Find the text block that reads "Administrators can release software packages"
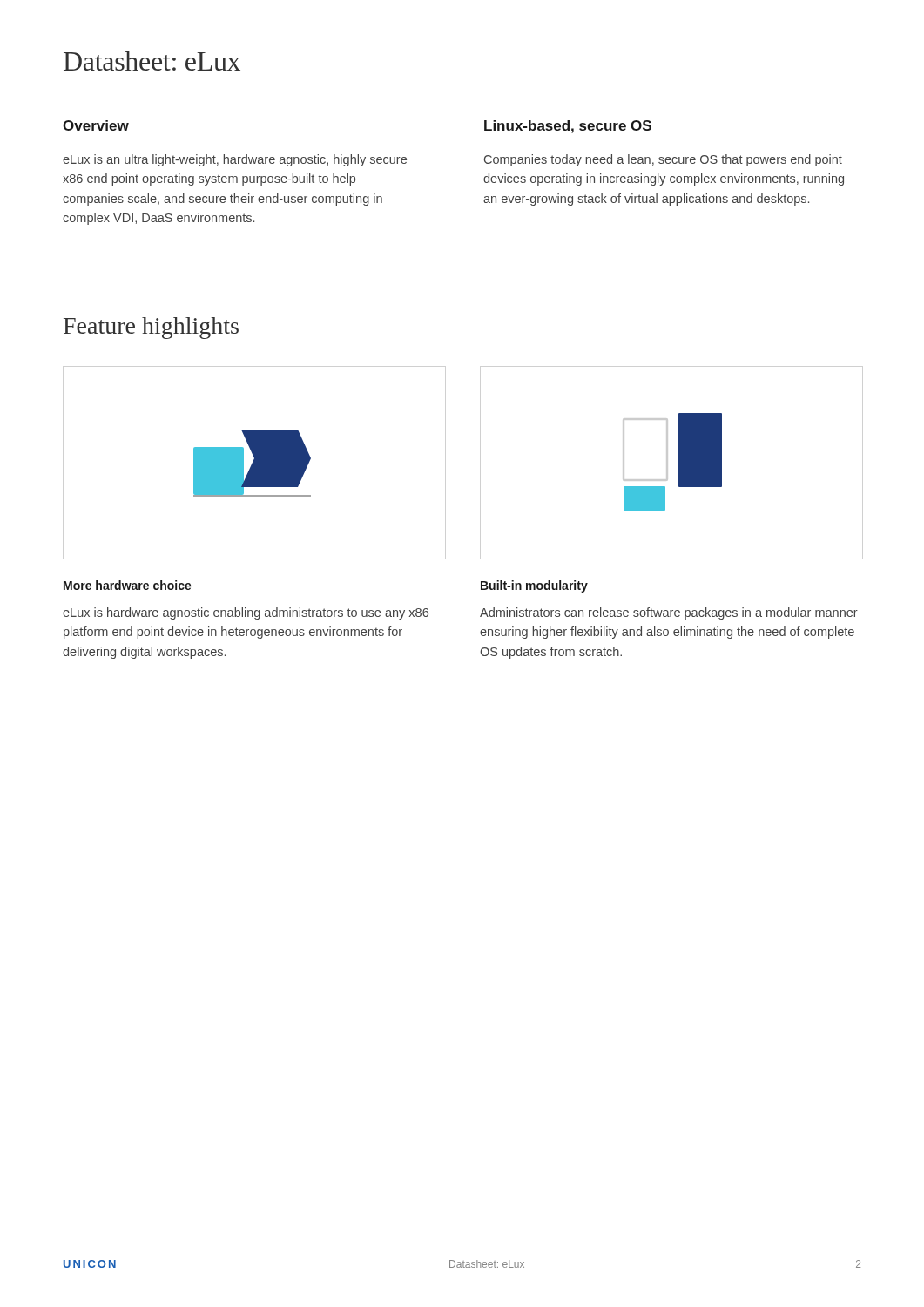The width and height of the screenshot is (924, 1307). click(671, 632)
